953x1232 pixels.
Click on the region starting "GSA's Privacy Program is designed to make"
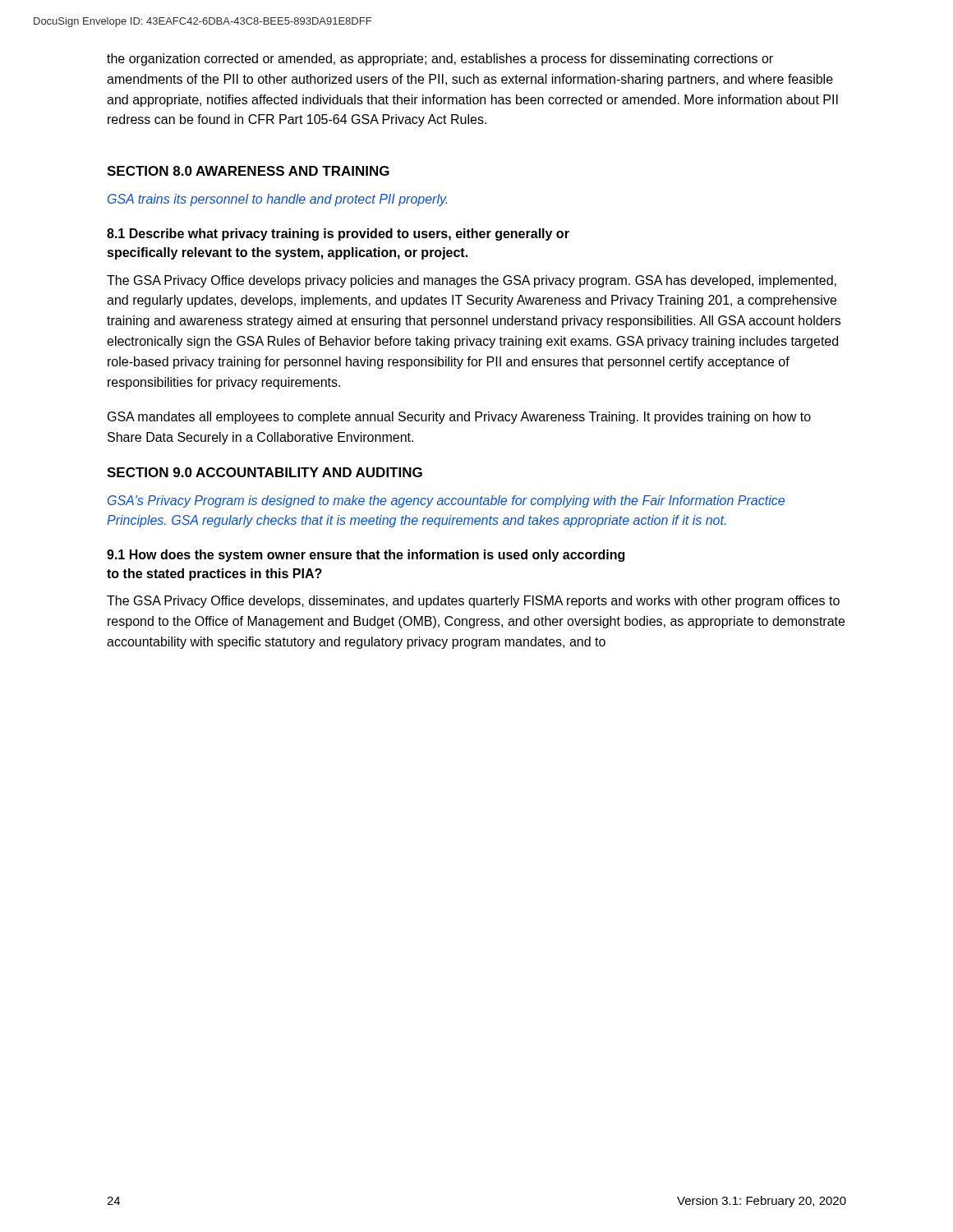click(x=446, y=510)
